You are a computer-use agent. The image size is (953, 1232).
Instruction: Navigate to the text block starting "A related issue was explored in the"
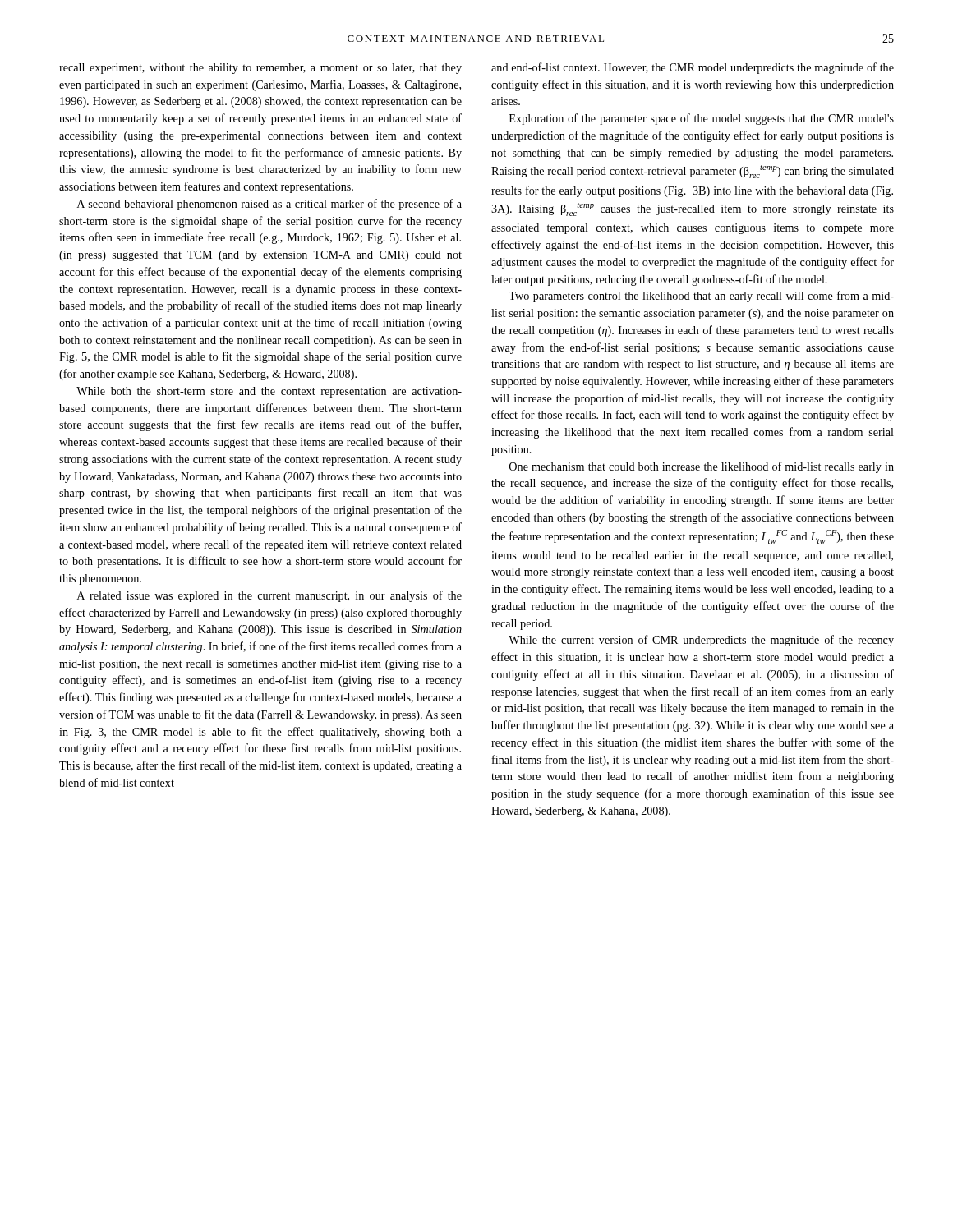click(260, 689)
